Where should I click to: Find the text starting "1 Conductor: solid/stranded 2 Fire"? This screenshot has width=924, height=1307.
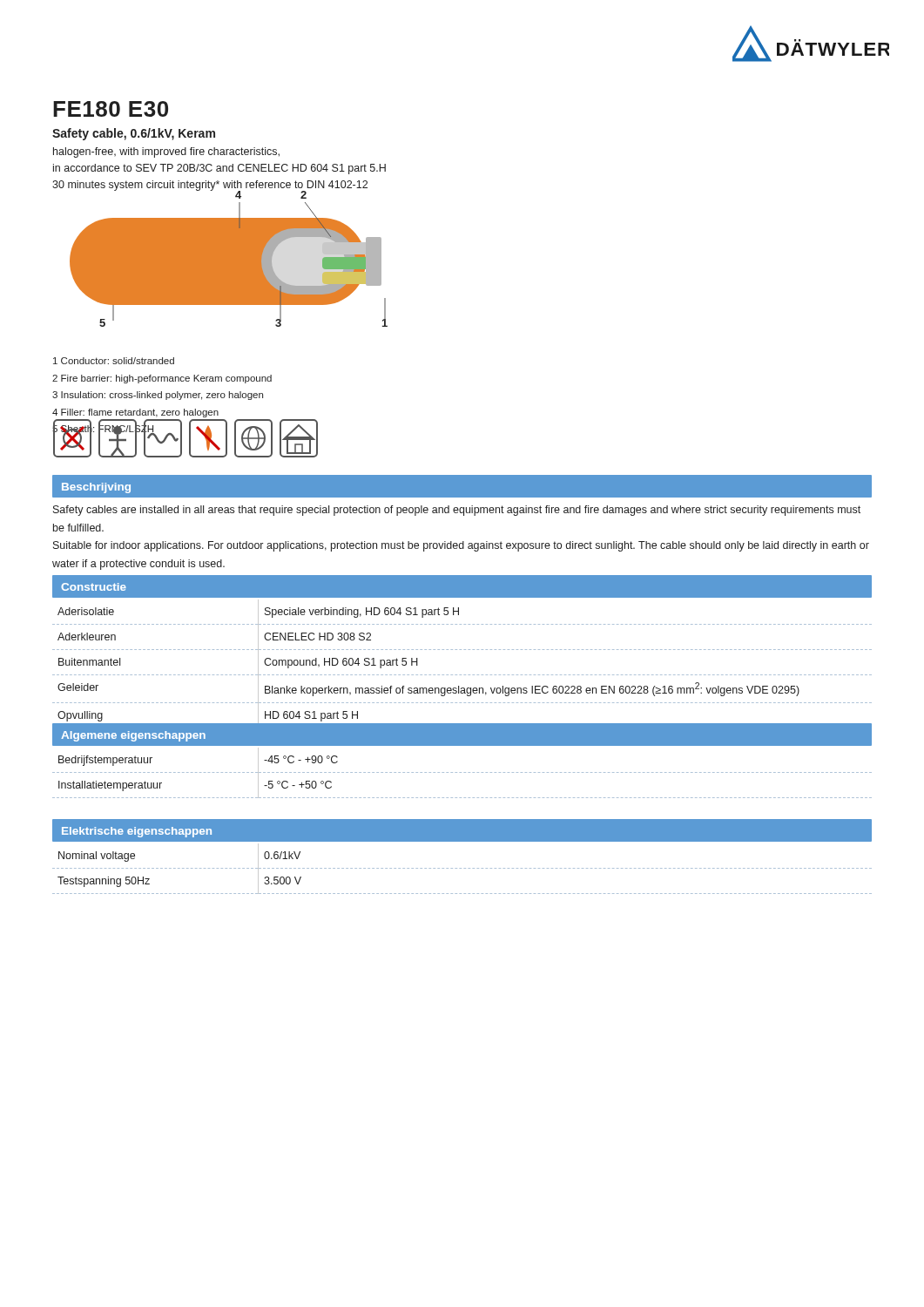[162, 395]
